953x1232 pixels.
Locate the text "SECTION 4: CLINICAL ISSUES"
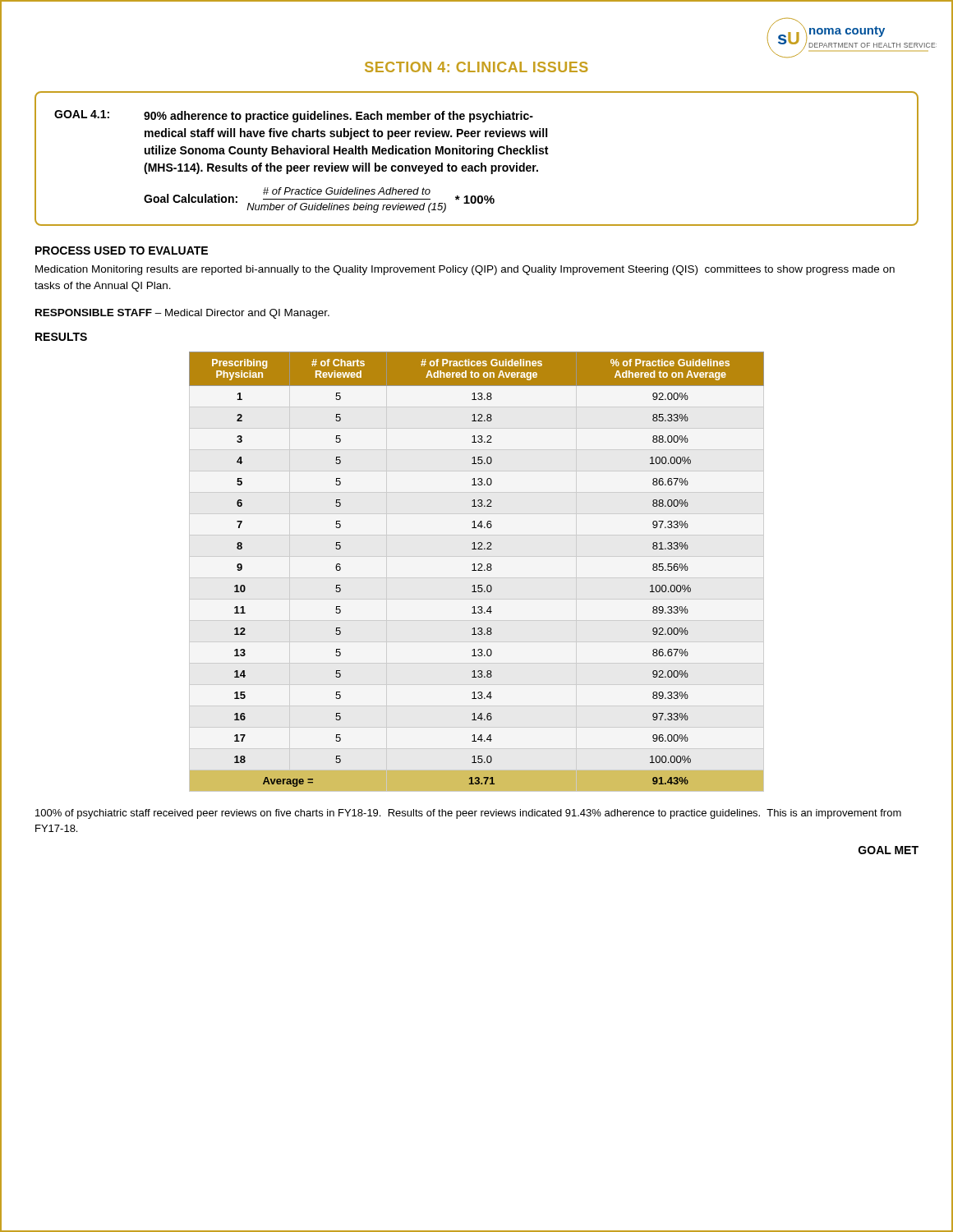coord(476,67)
